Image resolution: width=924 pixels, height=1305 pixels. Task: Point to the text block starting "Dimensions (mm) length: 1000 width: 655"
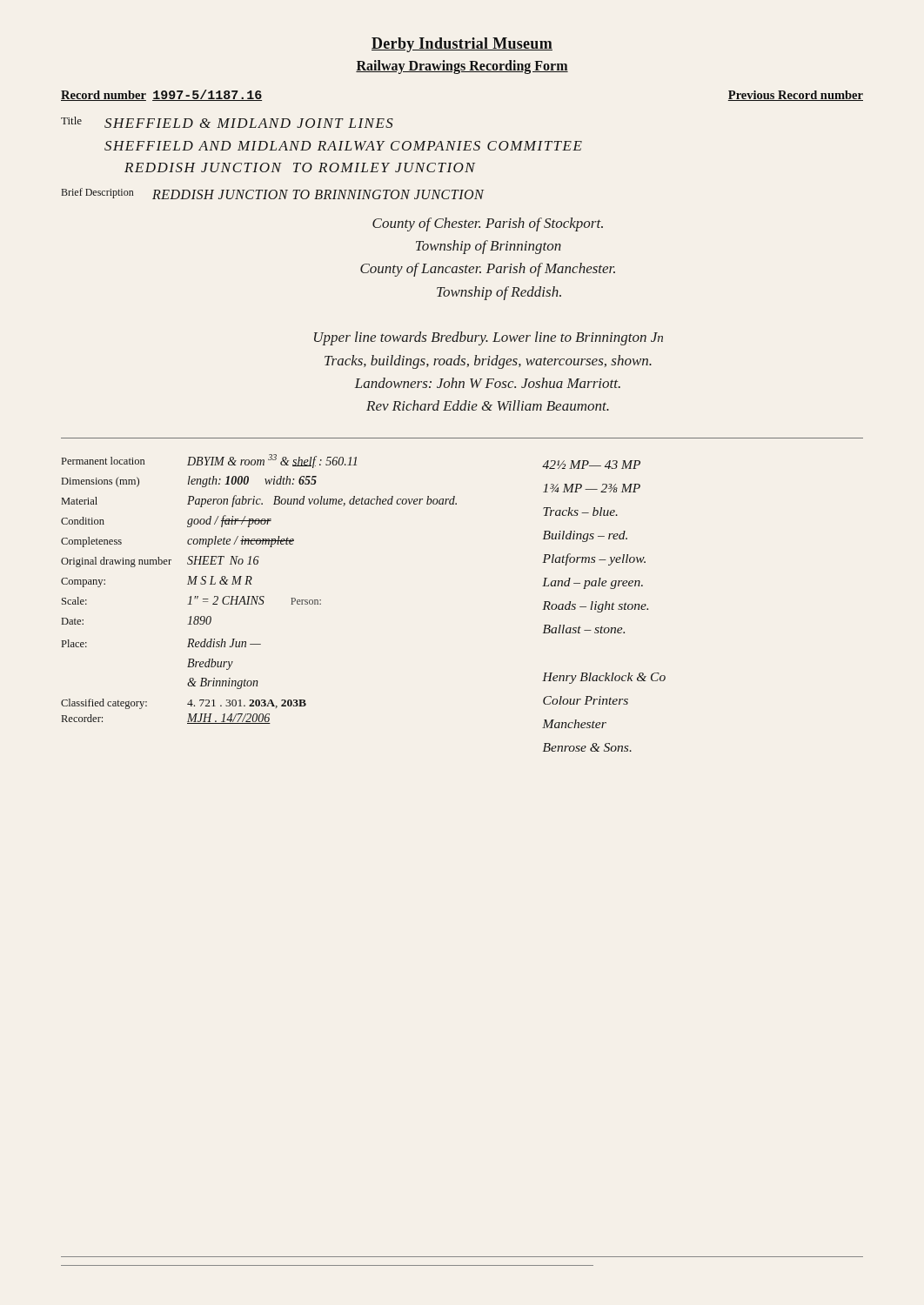(189, 481)
